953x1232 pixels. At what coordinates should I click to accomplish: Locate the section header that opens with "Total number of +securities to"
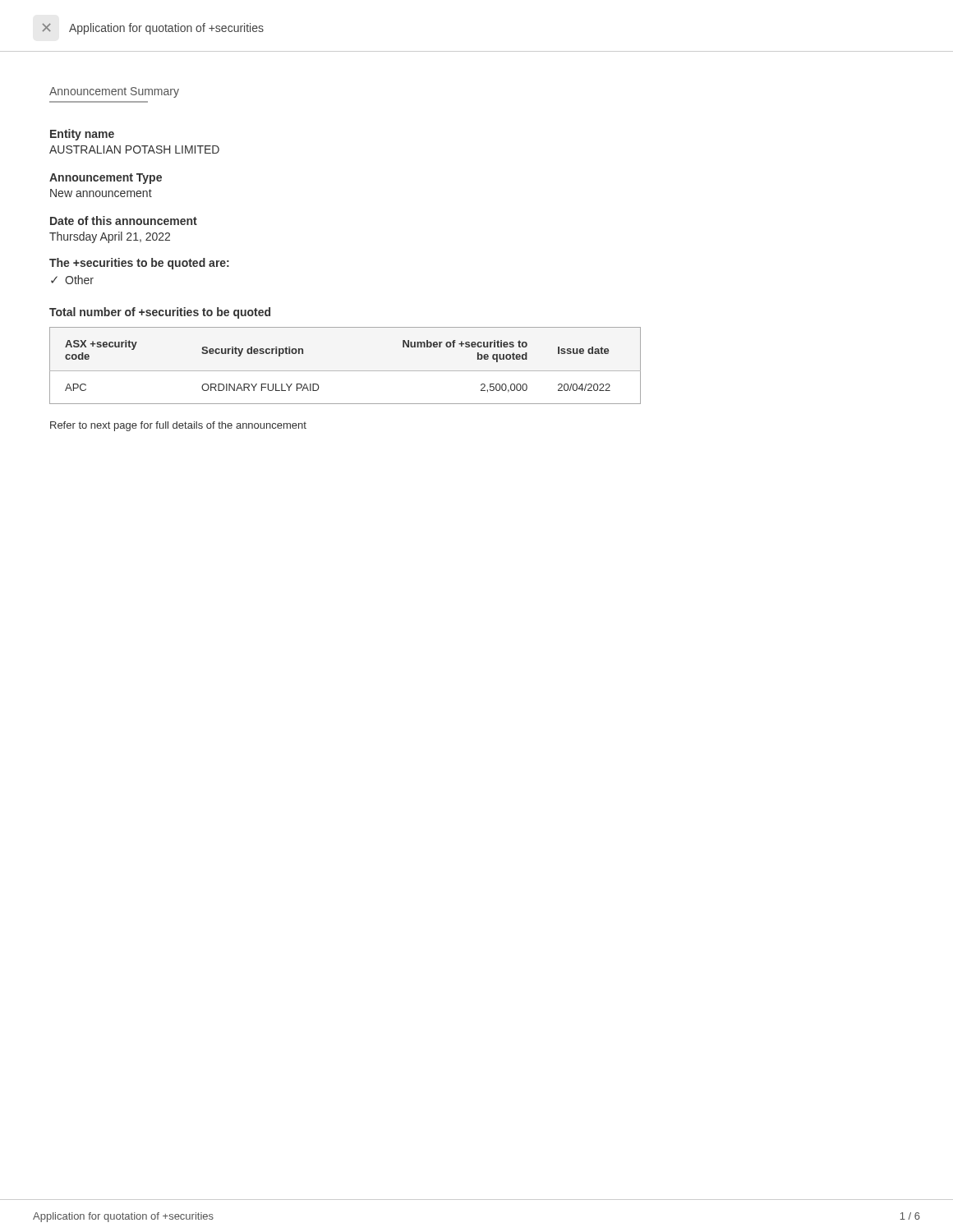point(160,312)
